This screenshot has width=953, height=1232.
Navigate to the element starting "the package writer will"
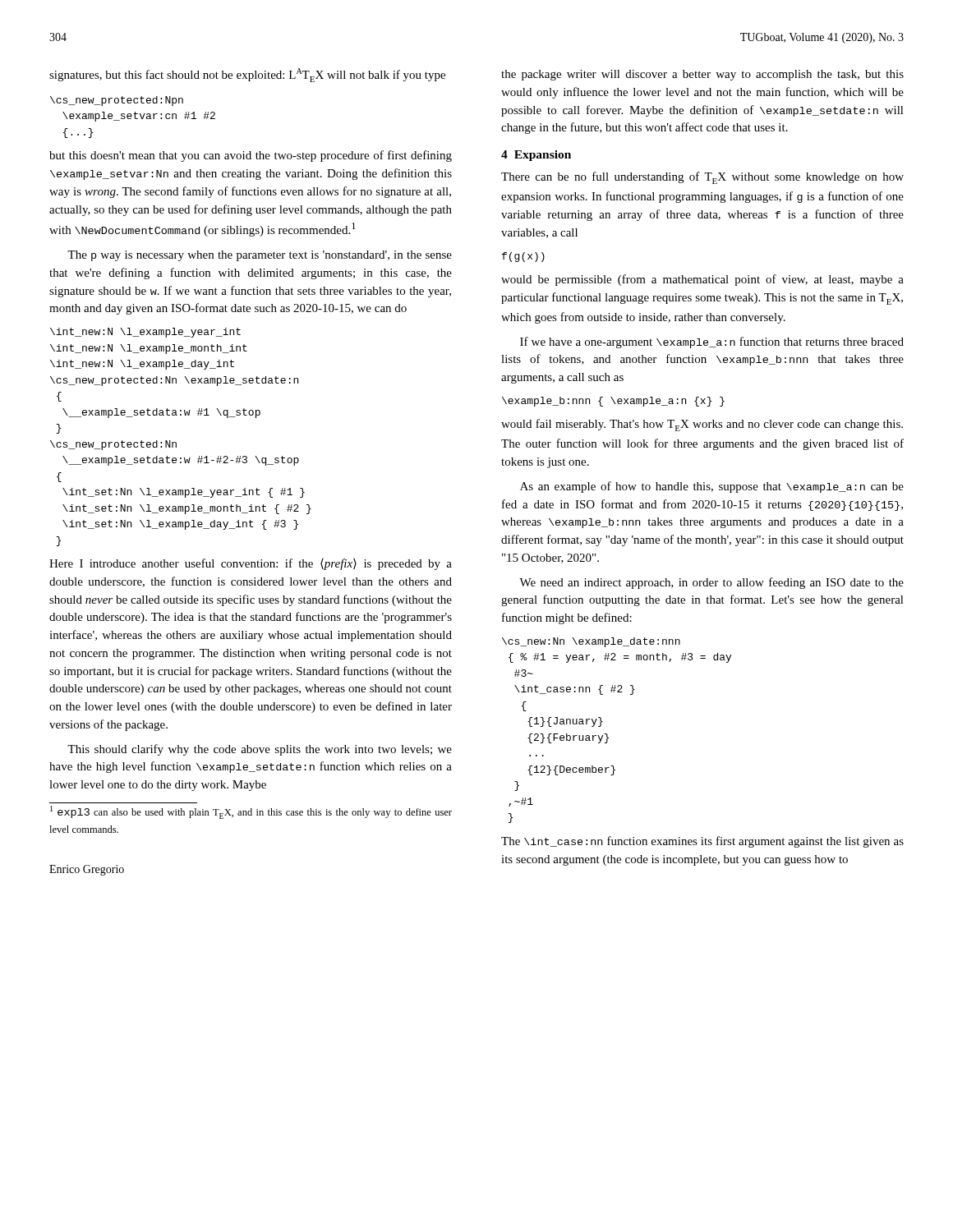702,101
